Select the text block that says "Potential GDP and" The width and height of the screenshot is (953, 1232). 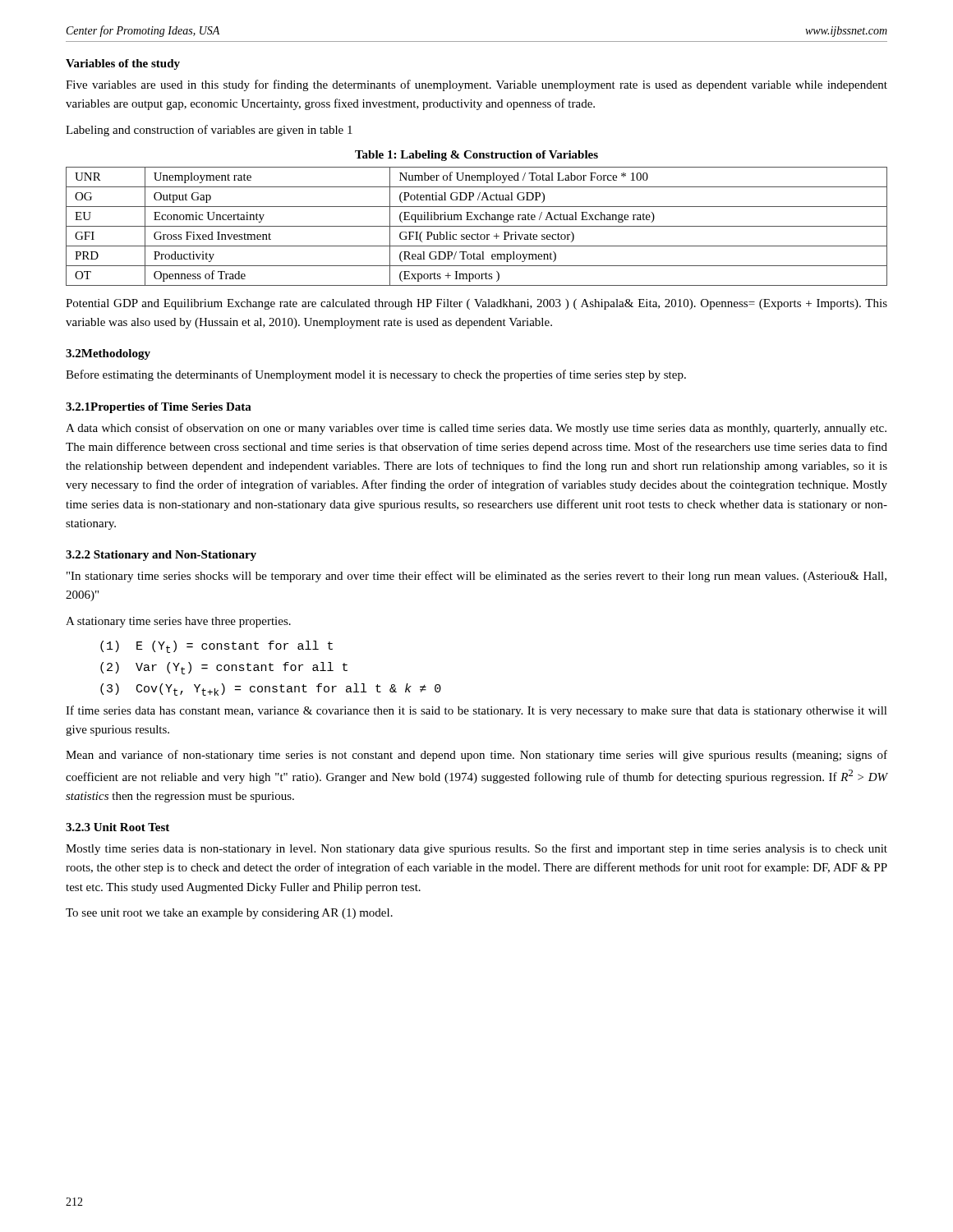pos(476,312)
